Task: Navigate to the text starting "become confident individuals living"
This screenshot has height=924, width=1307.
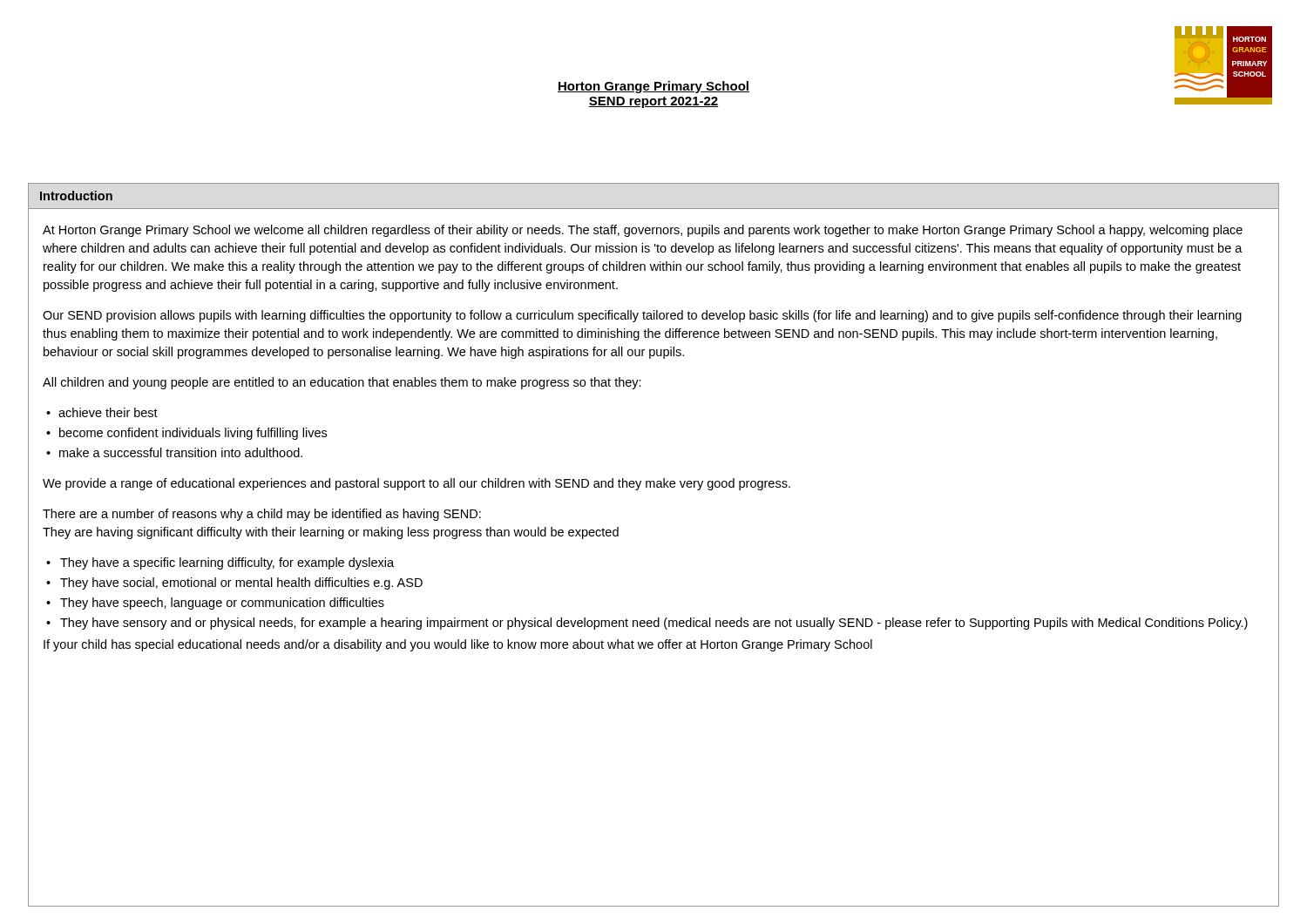Action: 193,433
